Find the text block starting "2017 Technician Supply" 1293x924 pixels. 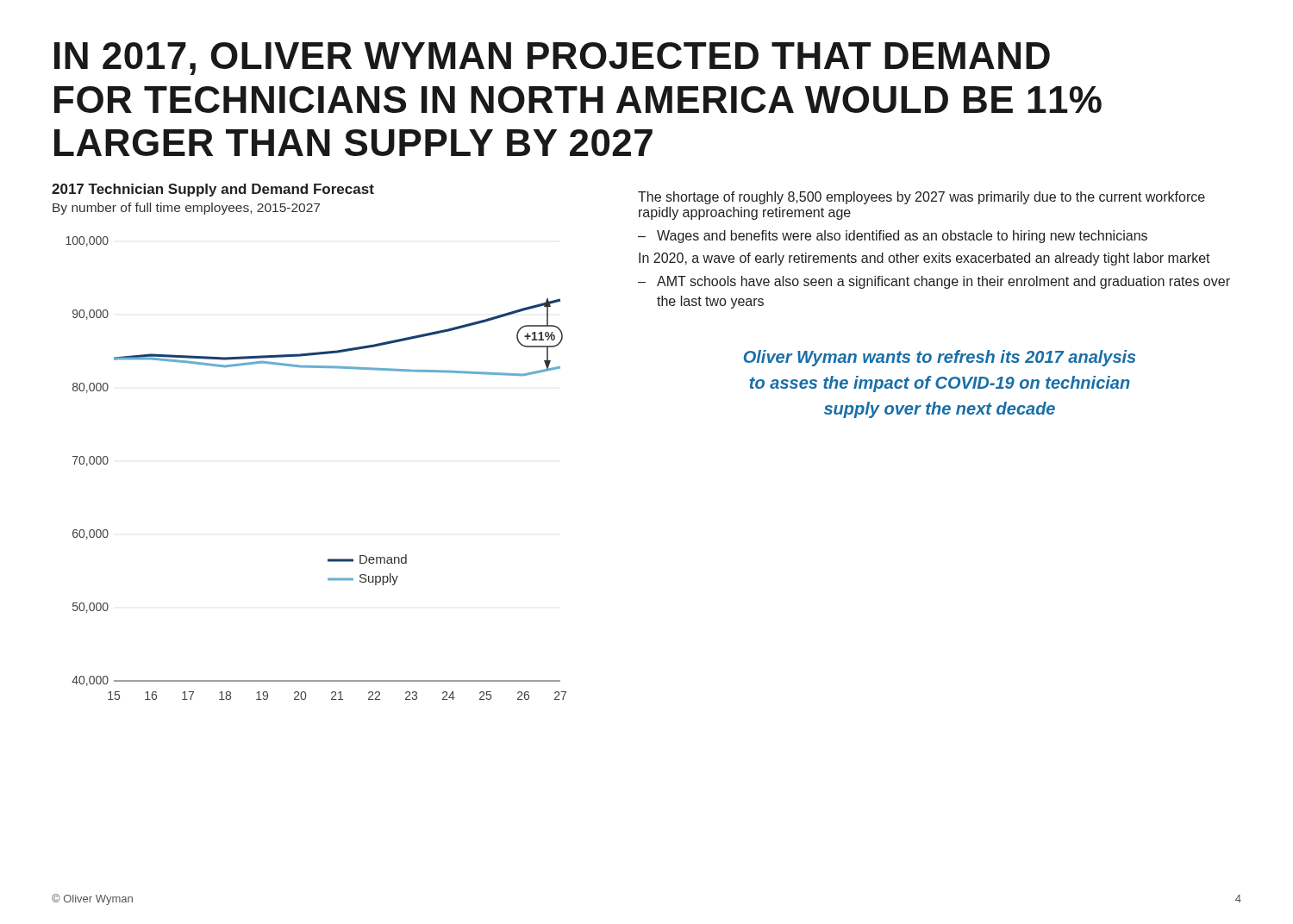pos(328,198)
